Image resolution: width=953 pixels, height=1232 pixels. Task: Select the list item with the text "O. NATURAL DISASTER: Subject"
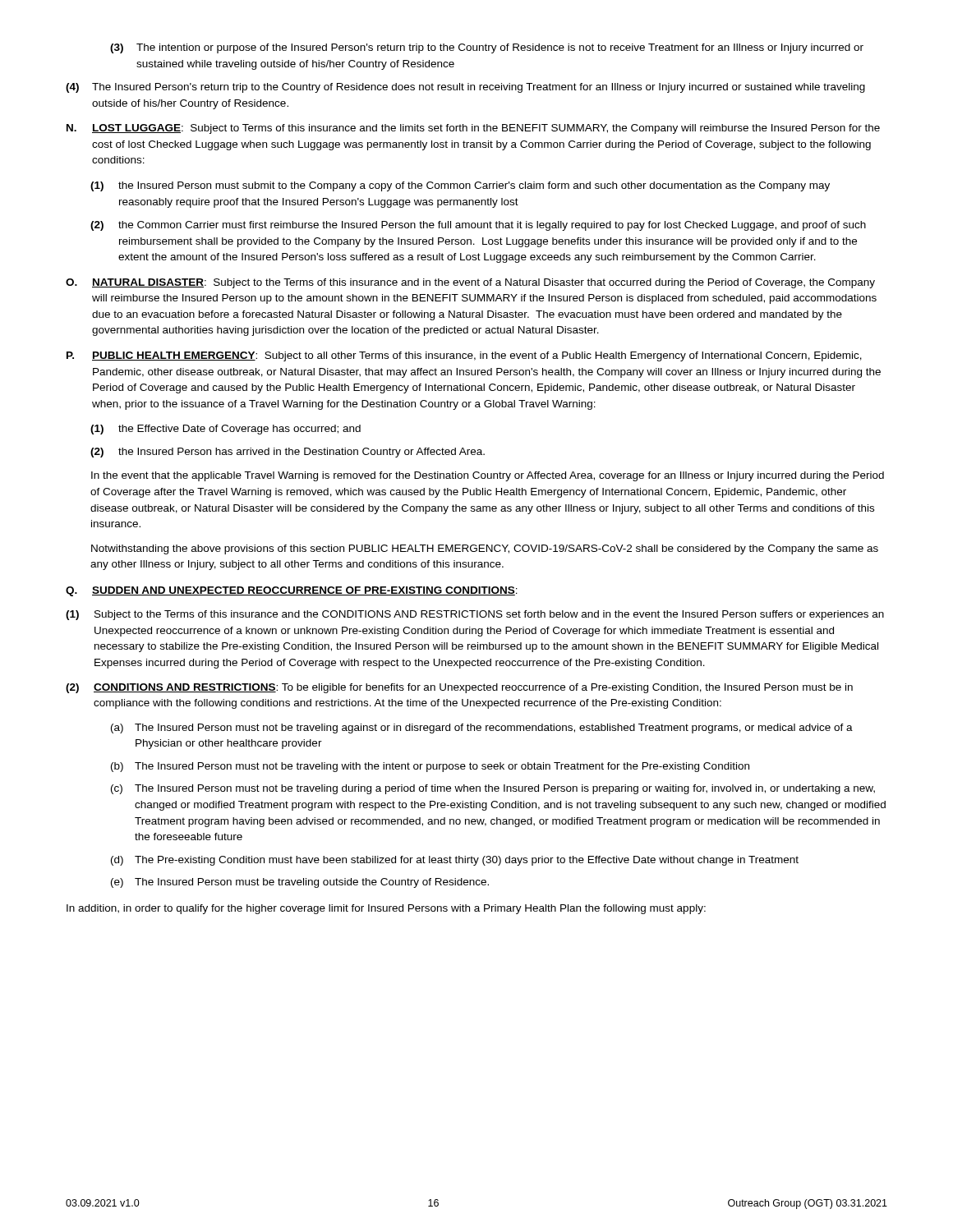click(x=476, y=306)
